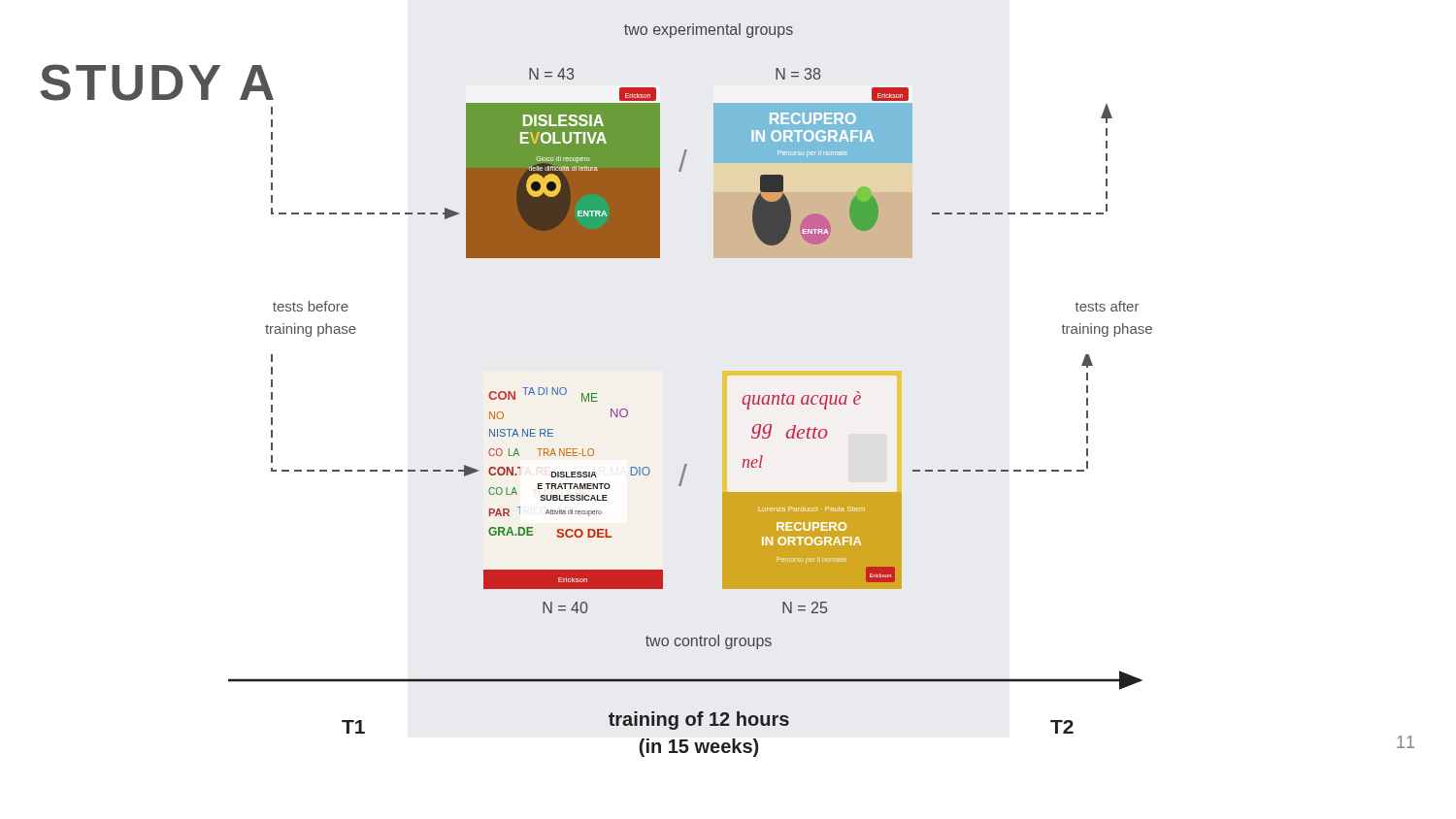This screenshot has width=1456, height=819.
Task: Locate the text starting "STUDY A"
Action: click(x=158, y=83)
